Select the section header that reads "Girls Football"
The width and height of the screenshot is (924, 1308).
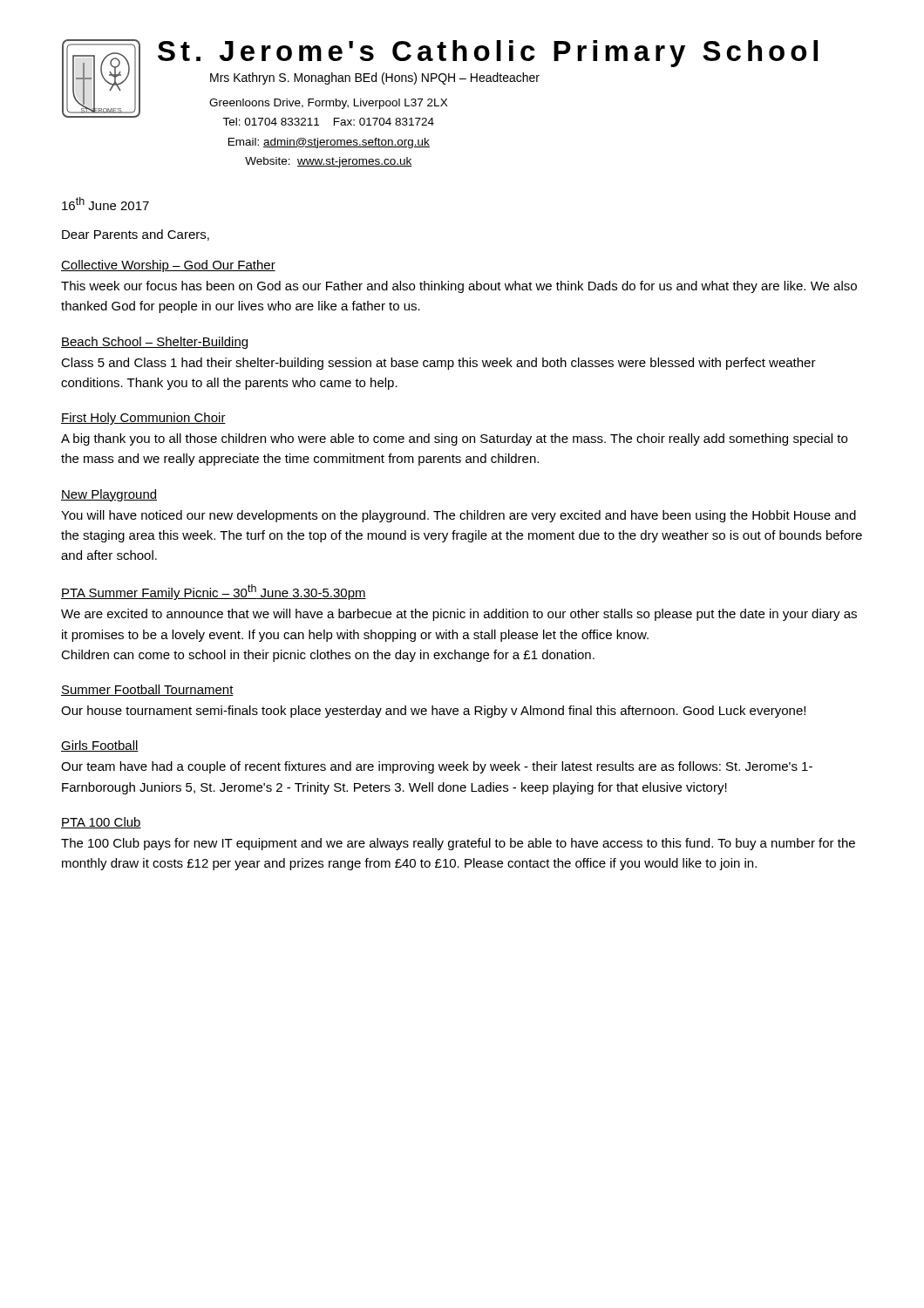point(100,745)
